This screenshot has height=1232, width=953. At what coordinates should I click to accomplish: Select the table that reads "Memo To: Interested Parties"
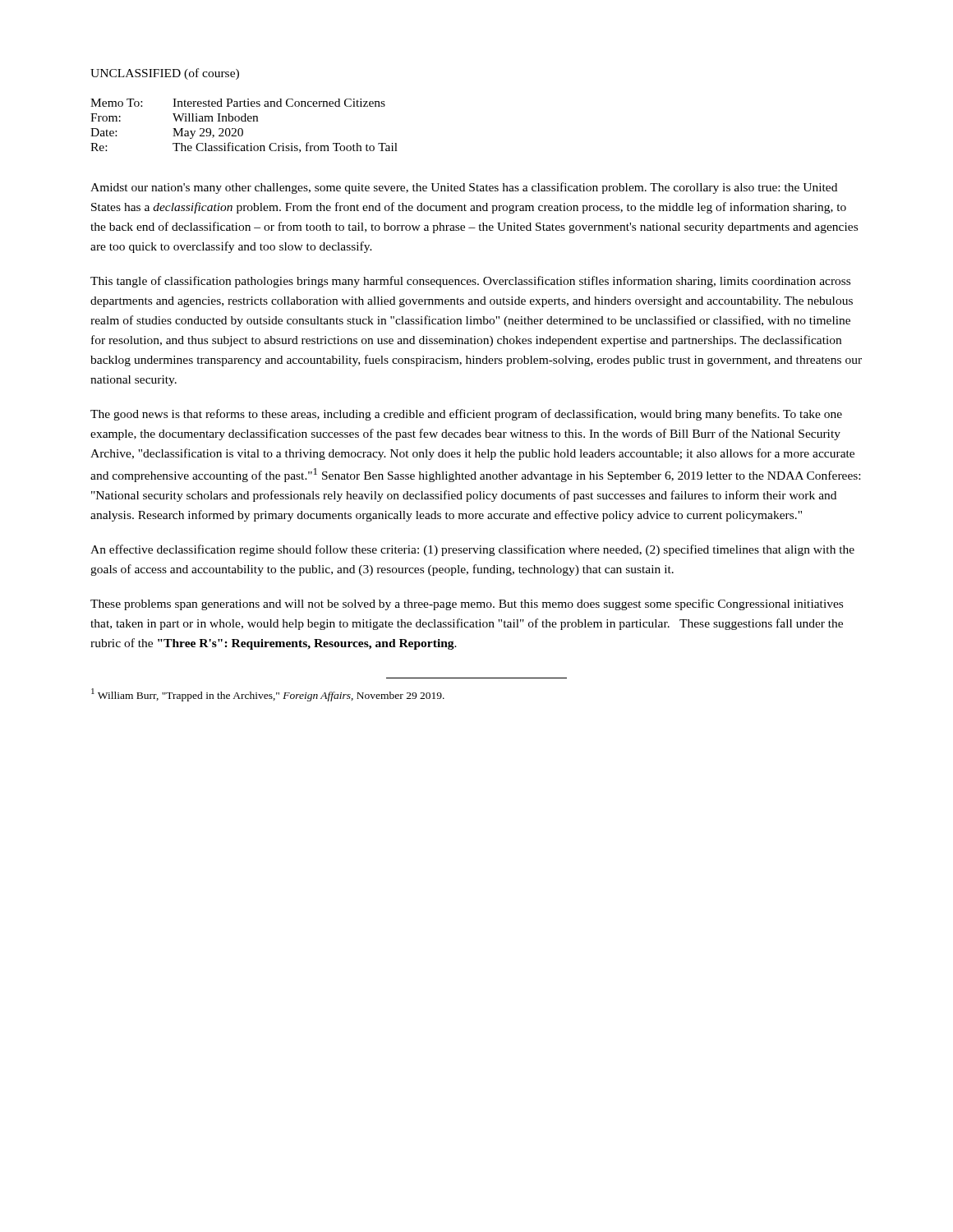[476, 125]
